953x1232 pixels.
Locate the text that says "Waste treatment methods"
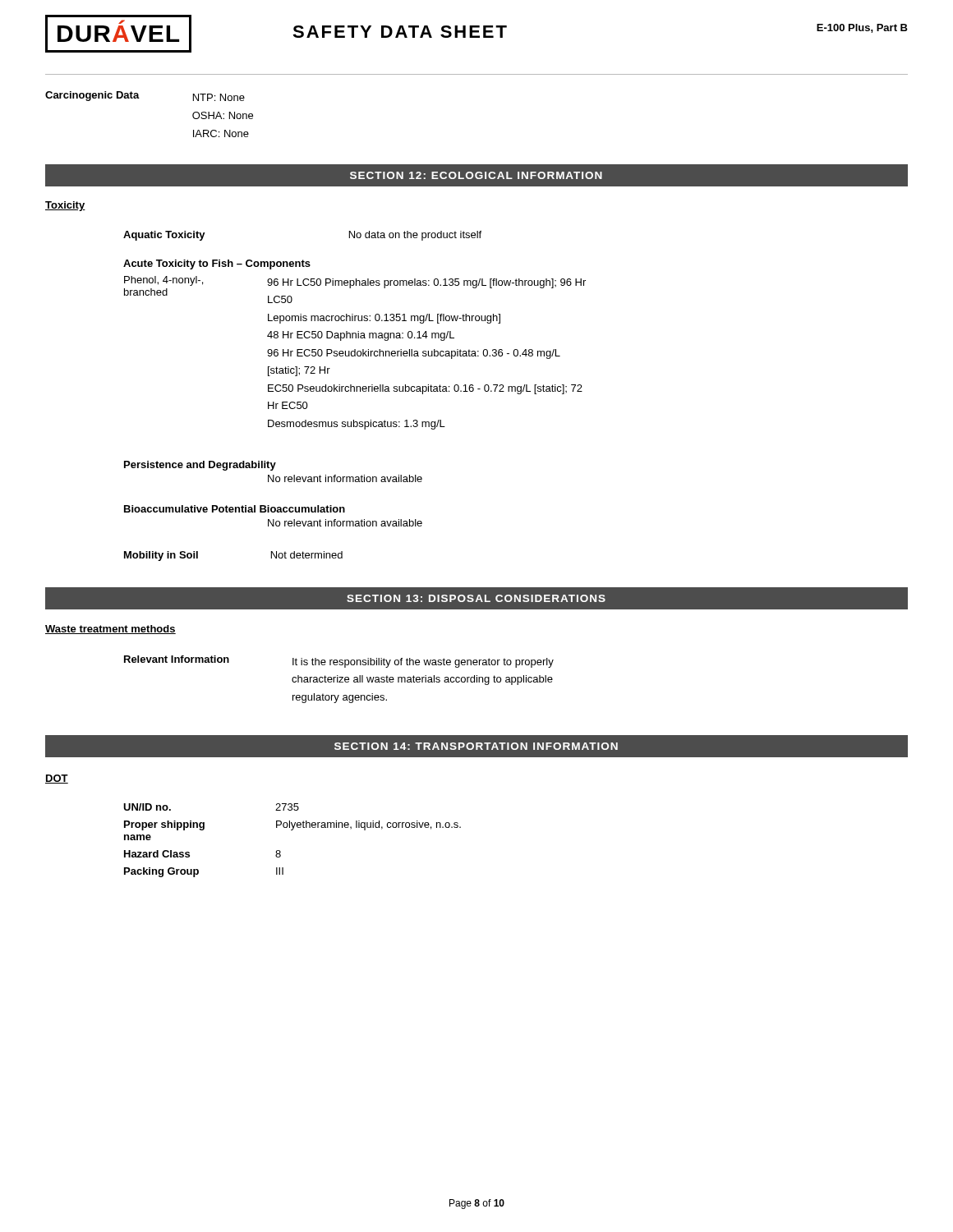pos(110,629)
